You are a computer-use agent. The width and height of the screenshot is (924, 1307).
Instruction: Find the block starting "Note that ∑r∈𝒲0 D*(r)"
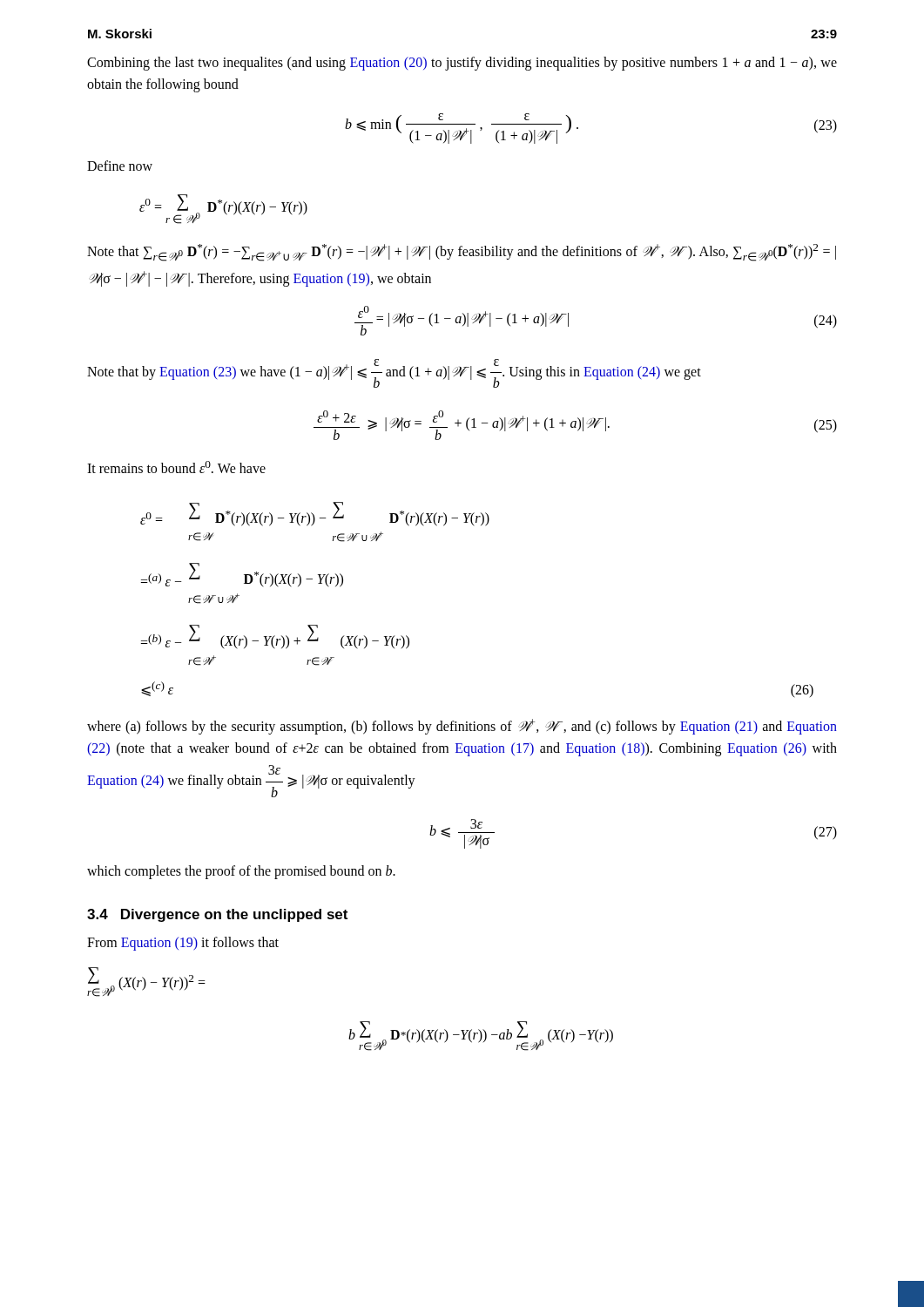pos(462,265)
